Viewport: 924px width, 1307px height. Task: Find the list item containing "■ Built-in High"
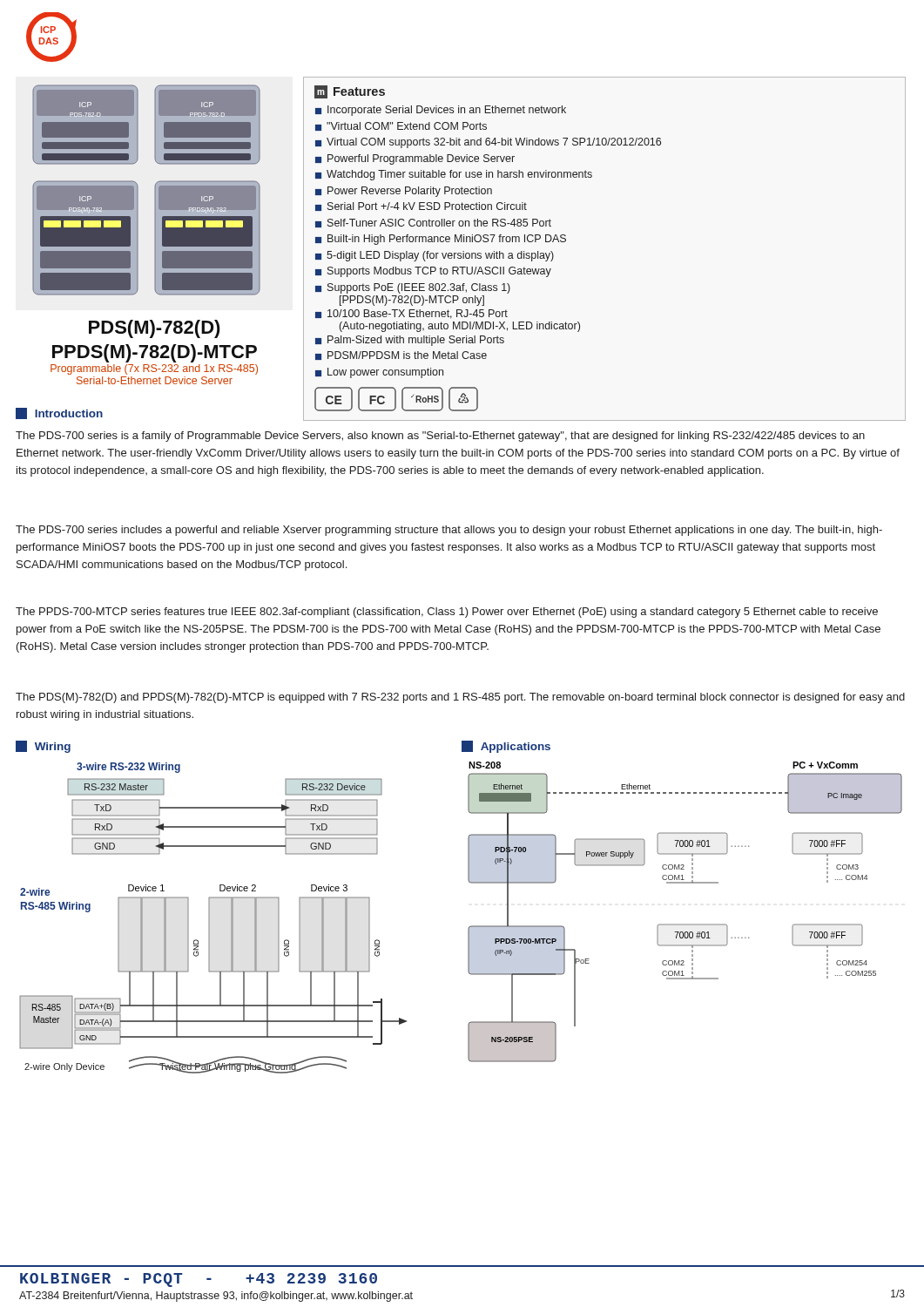tap(440, 240)
